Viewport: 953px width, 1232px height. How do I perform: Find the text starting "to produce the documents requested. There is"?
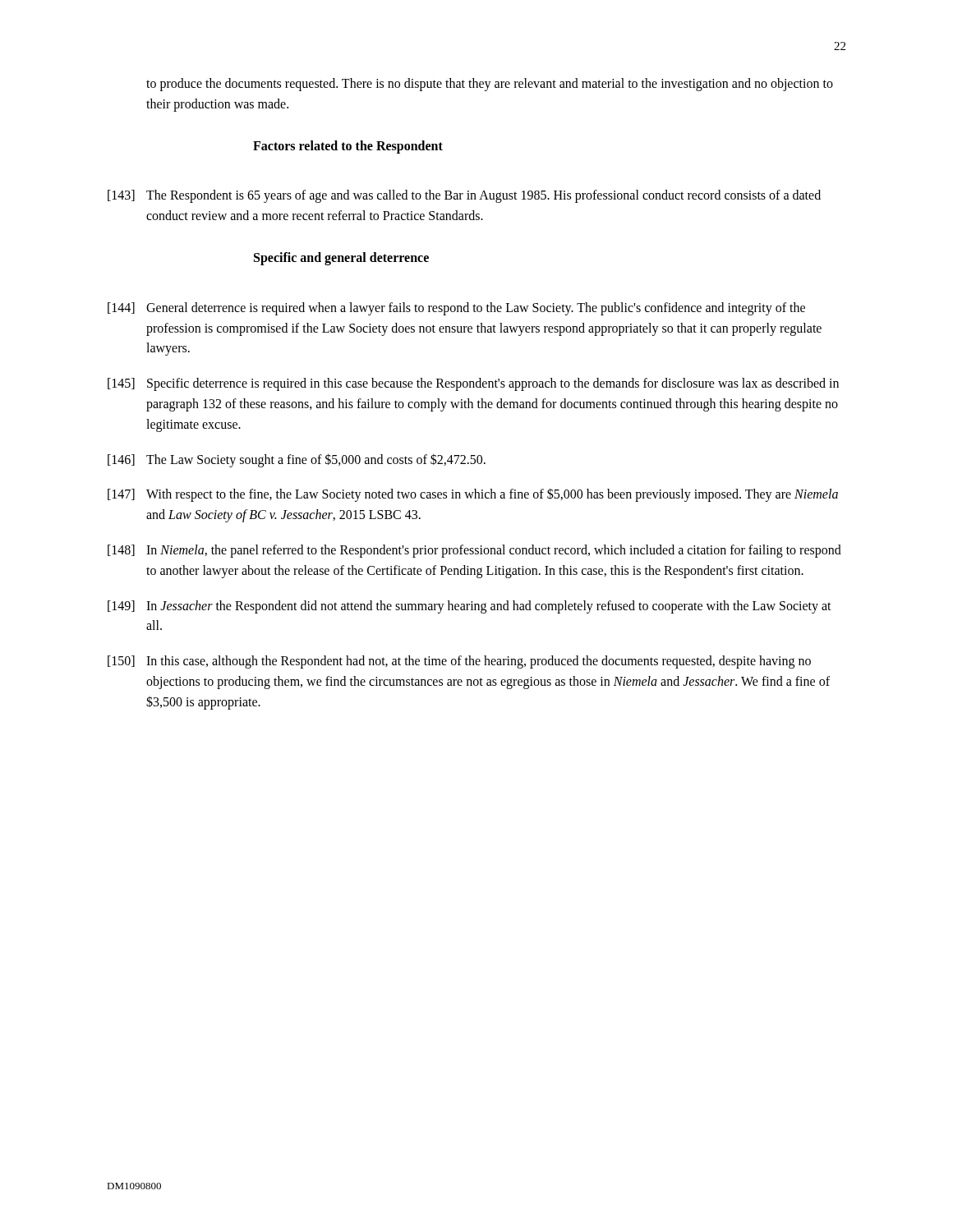point(490,94)
